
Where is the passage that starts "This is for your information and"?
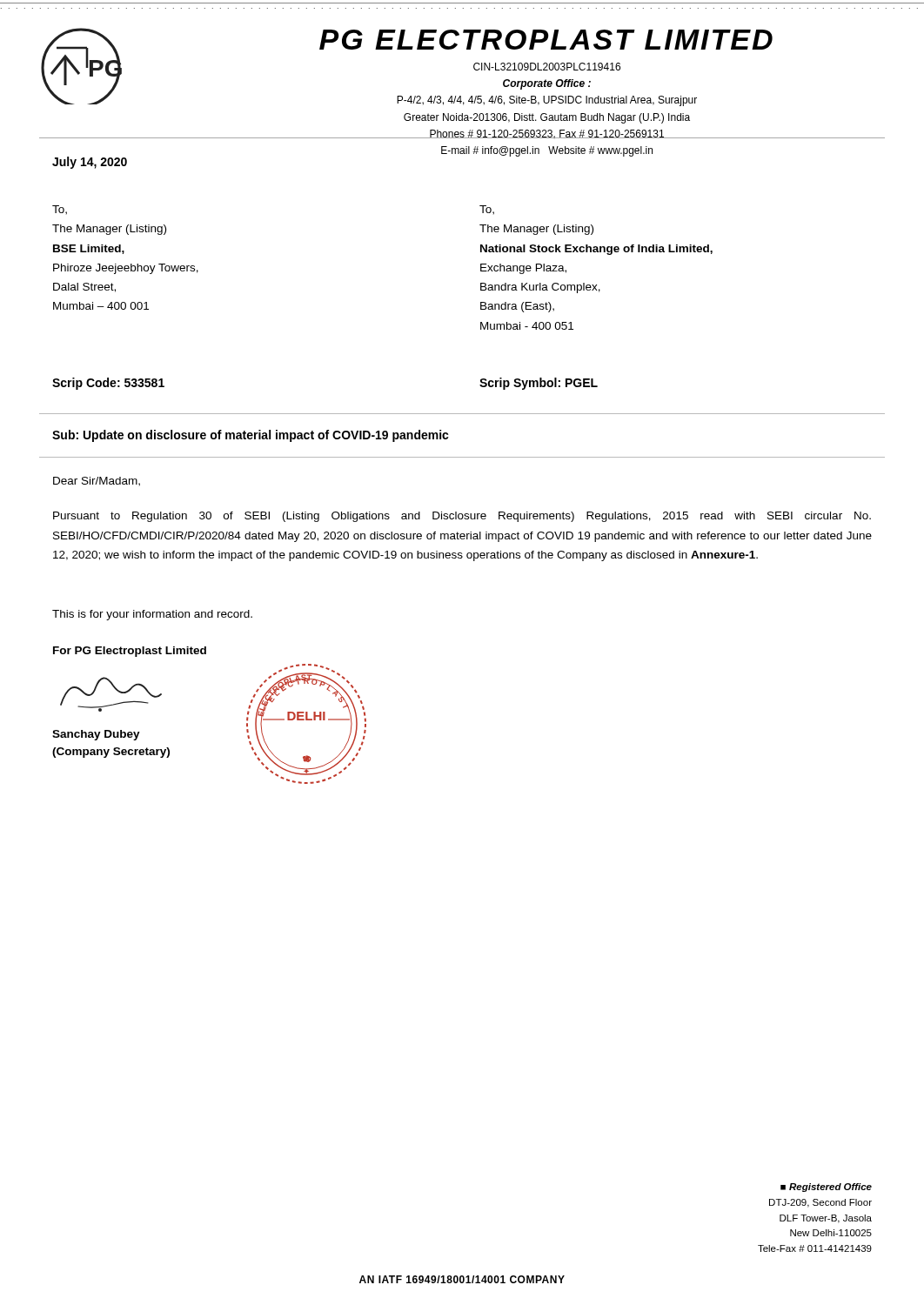(153, 614)
